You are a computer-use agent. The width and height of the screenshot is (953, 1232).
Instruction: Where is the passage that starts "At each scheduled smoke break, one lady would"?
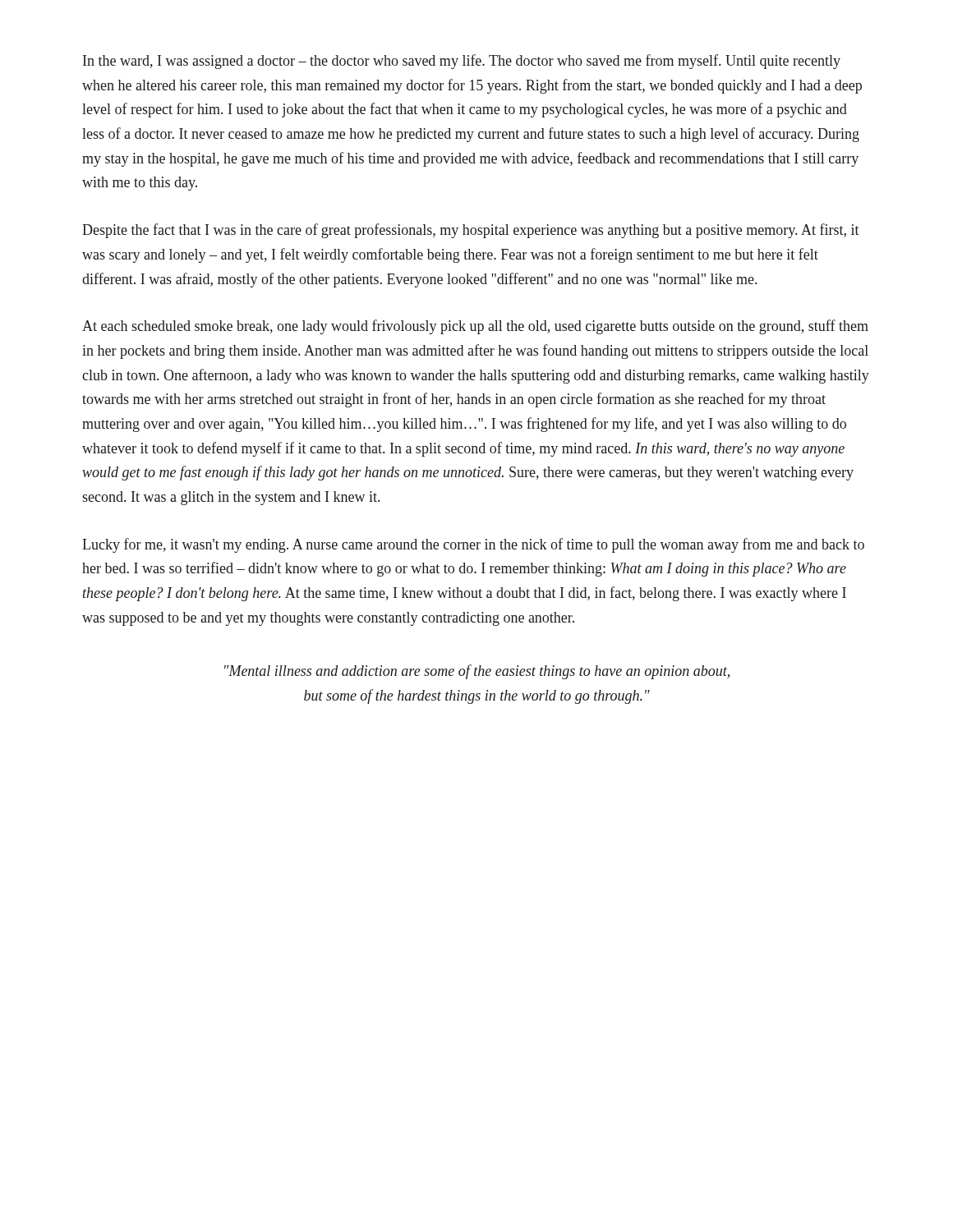point(476,412)
